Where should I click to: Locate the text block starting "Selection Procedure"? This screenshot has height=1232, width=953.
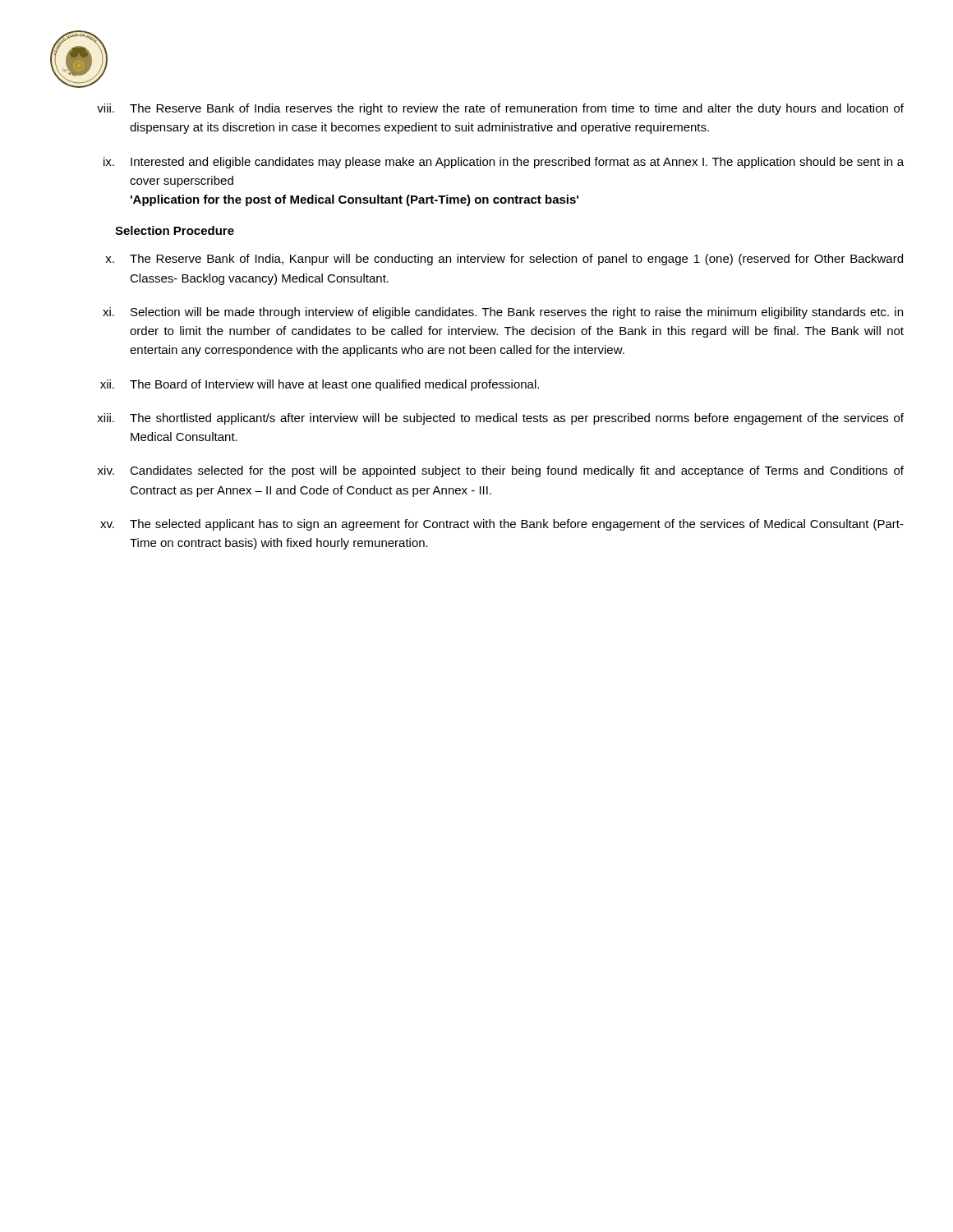pos(175,231)
